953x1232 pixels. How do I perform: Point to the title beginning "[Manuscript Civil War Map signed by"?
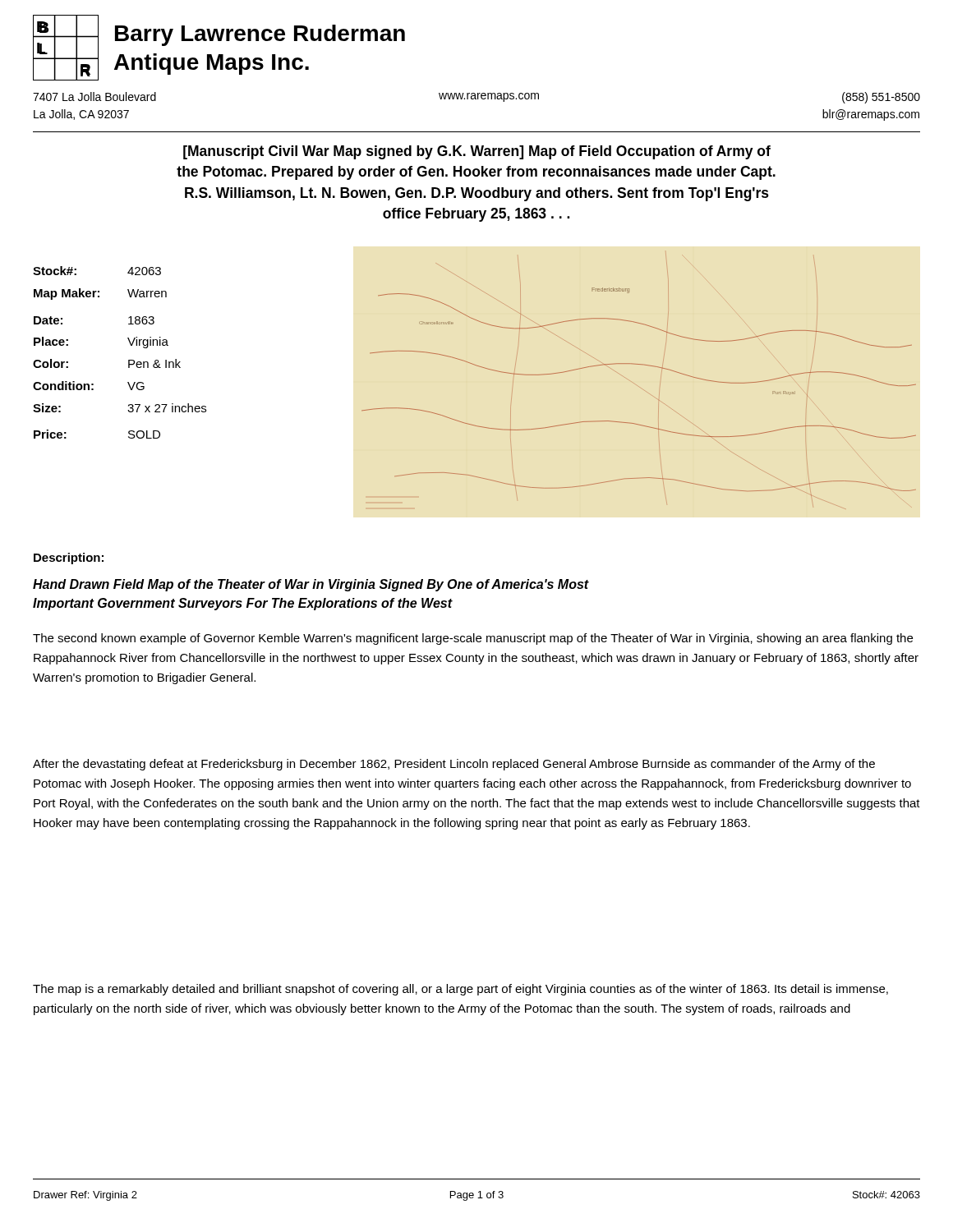coord(476,182)
